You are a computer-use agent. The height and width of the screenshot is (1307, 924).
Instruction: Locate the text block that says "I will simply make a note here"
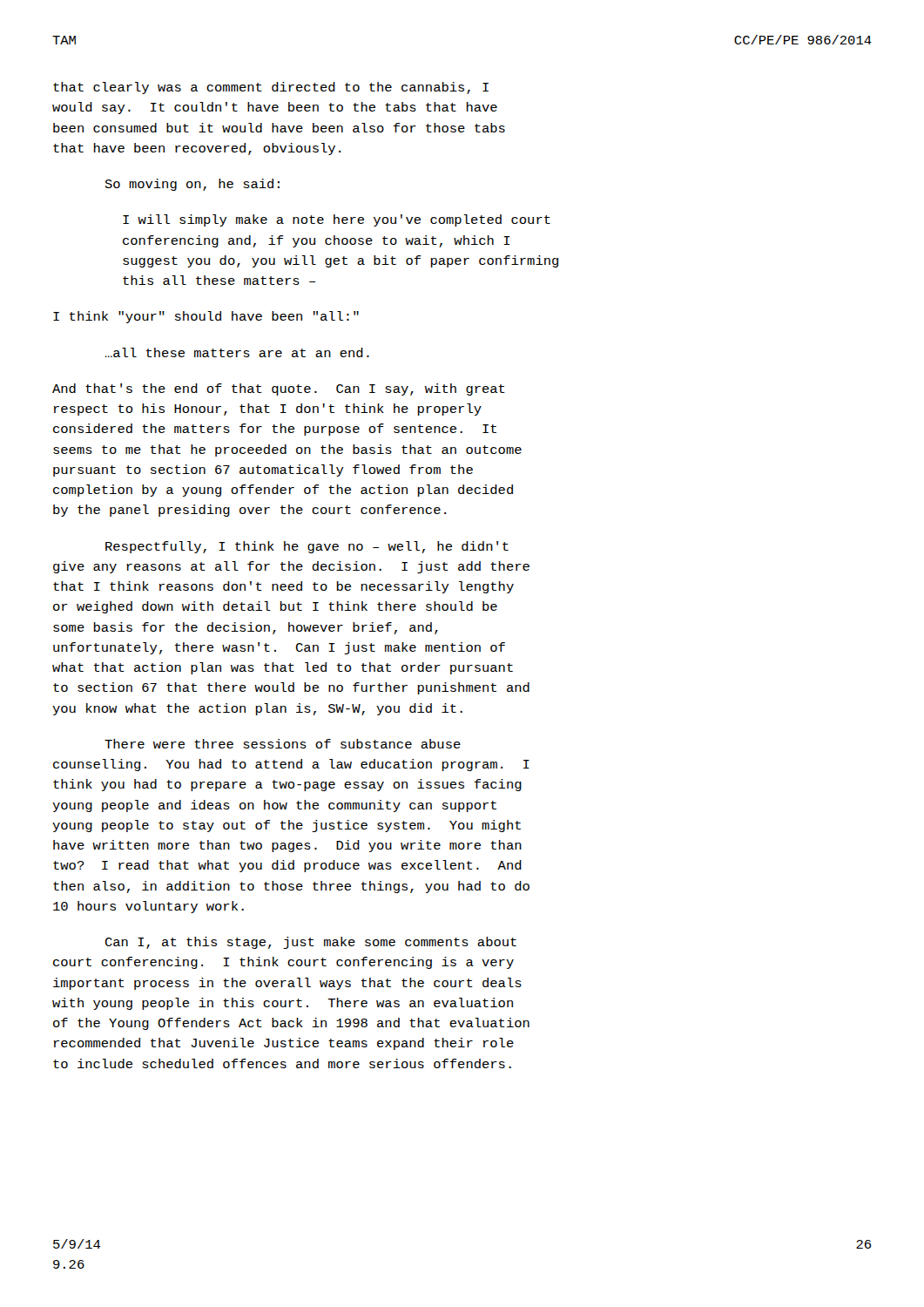[341, 251]
